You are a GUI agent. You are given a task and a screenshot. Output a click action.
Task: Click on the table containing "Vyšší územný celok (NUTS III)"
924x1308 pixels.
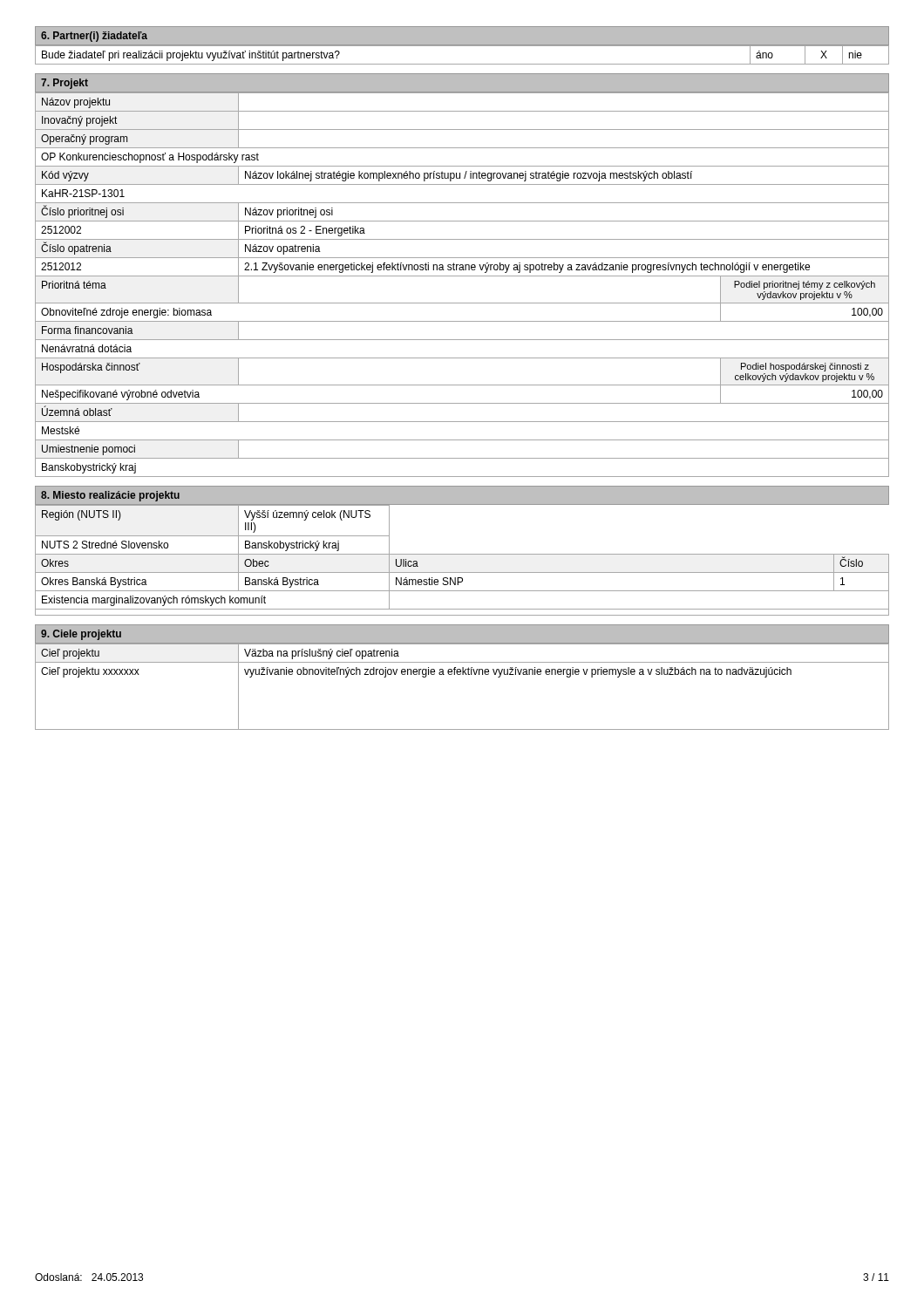(x=462, y=560)
